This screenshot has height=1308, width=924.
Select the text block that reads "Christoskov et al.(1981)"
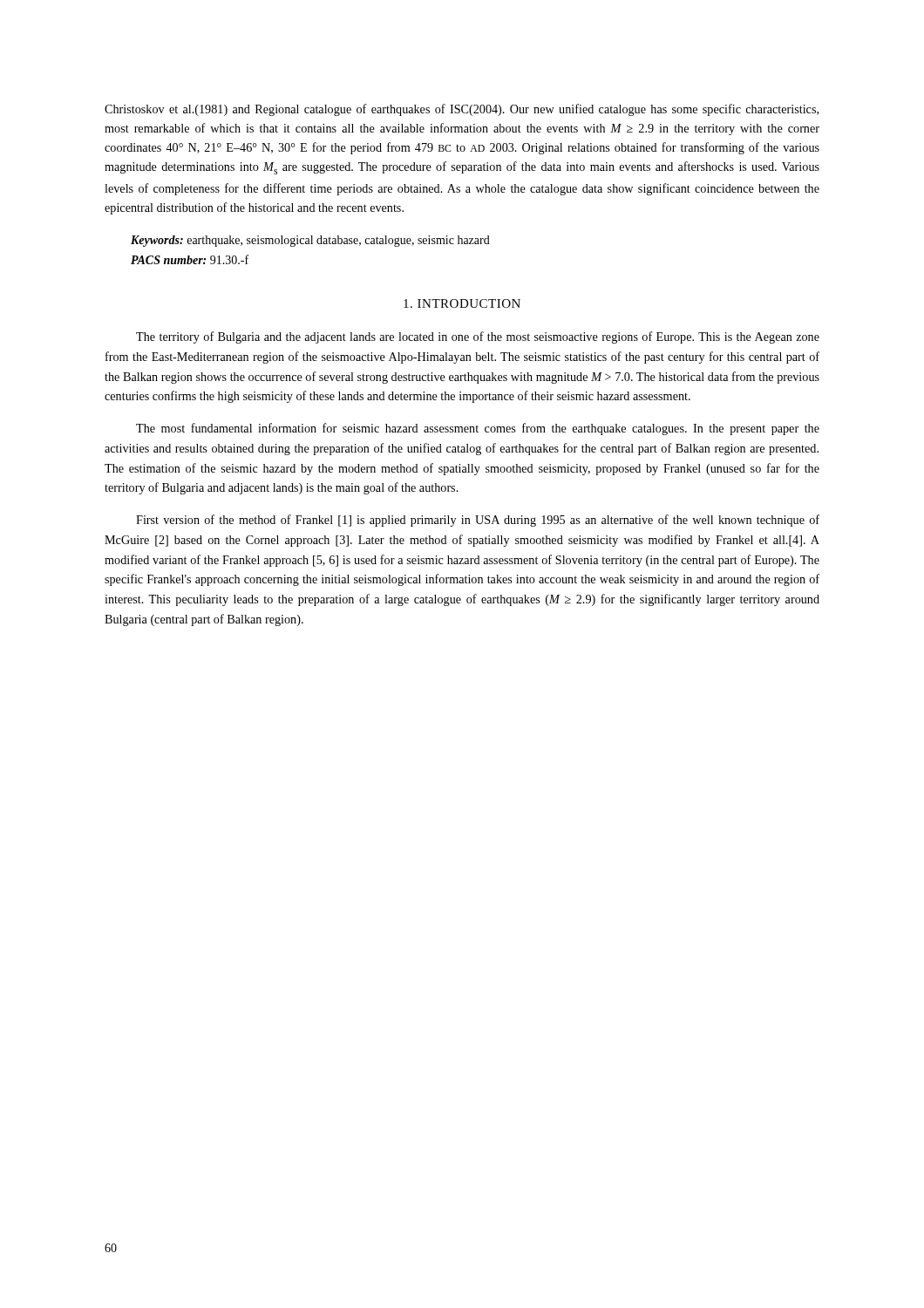pyautogui.click(x=462, y=158)
